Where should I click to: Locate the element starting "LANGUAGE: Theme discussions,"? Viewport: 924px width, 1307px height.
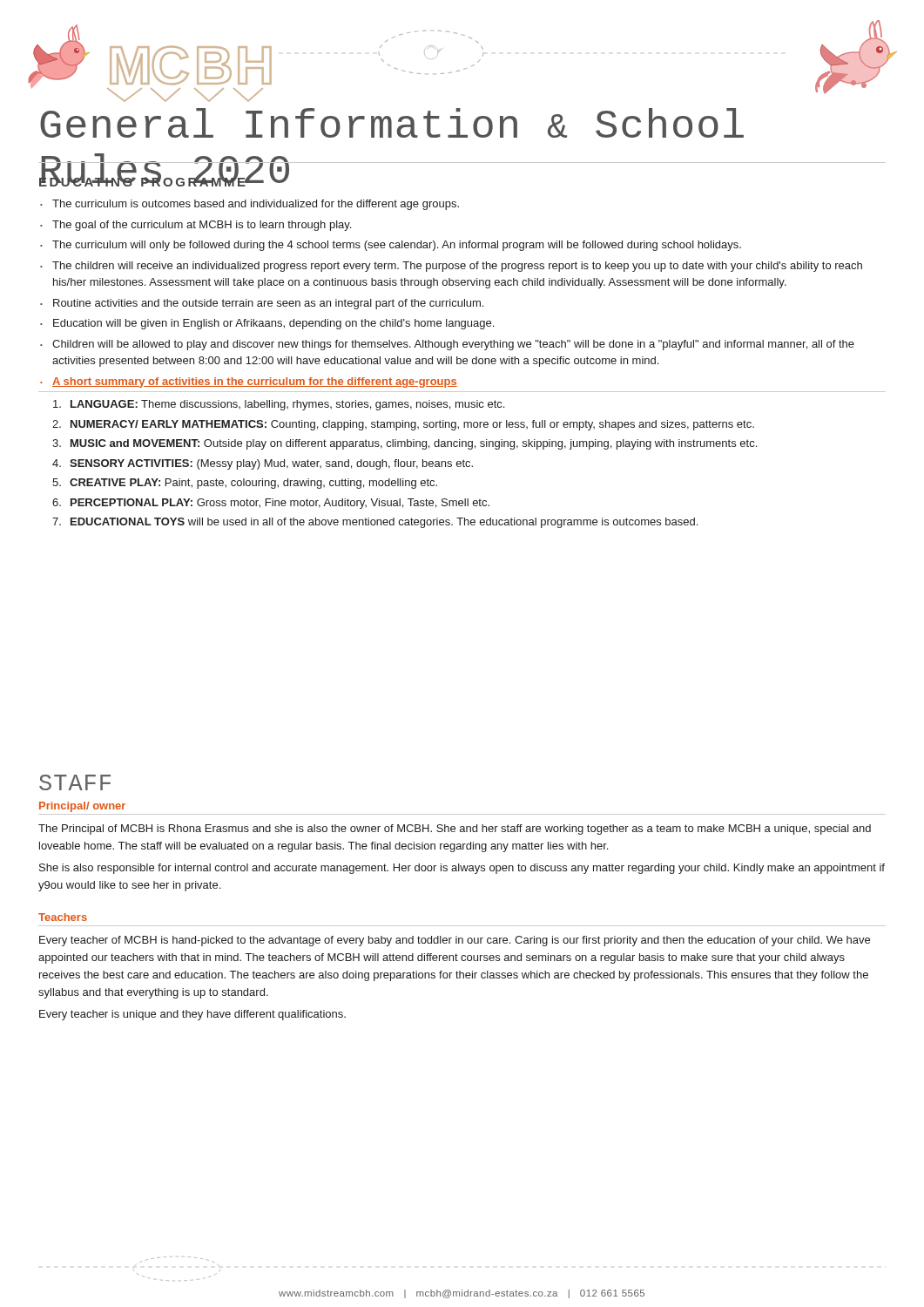(x=279, y=404)
